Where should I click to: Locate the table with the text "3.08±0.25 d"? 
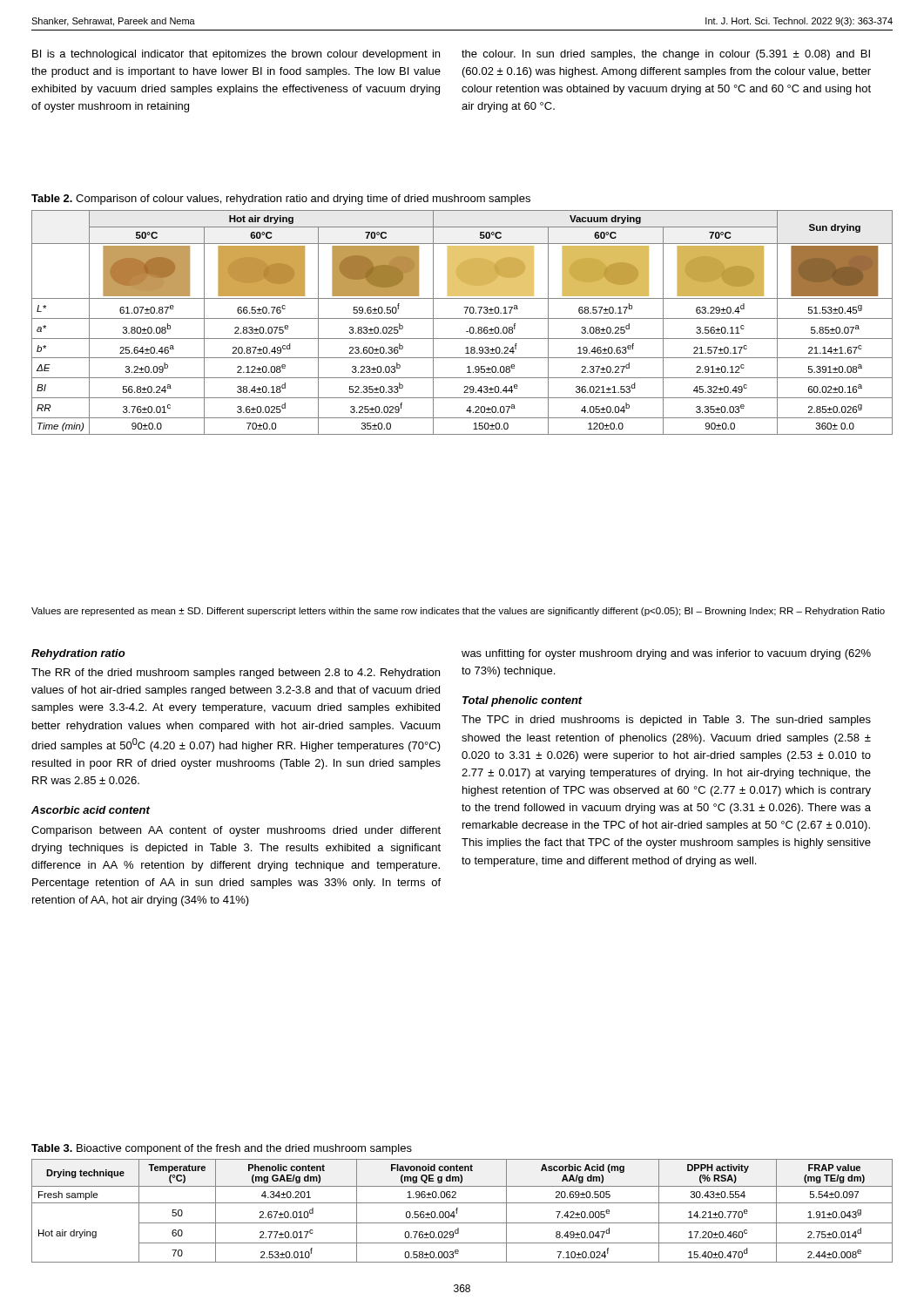pyautogui.click(x=462, y=322)
